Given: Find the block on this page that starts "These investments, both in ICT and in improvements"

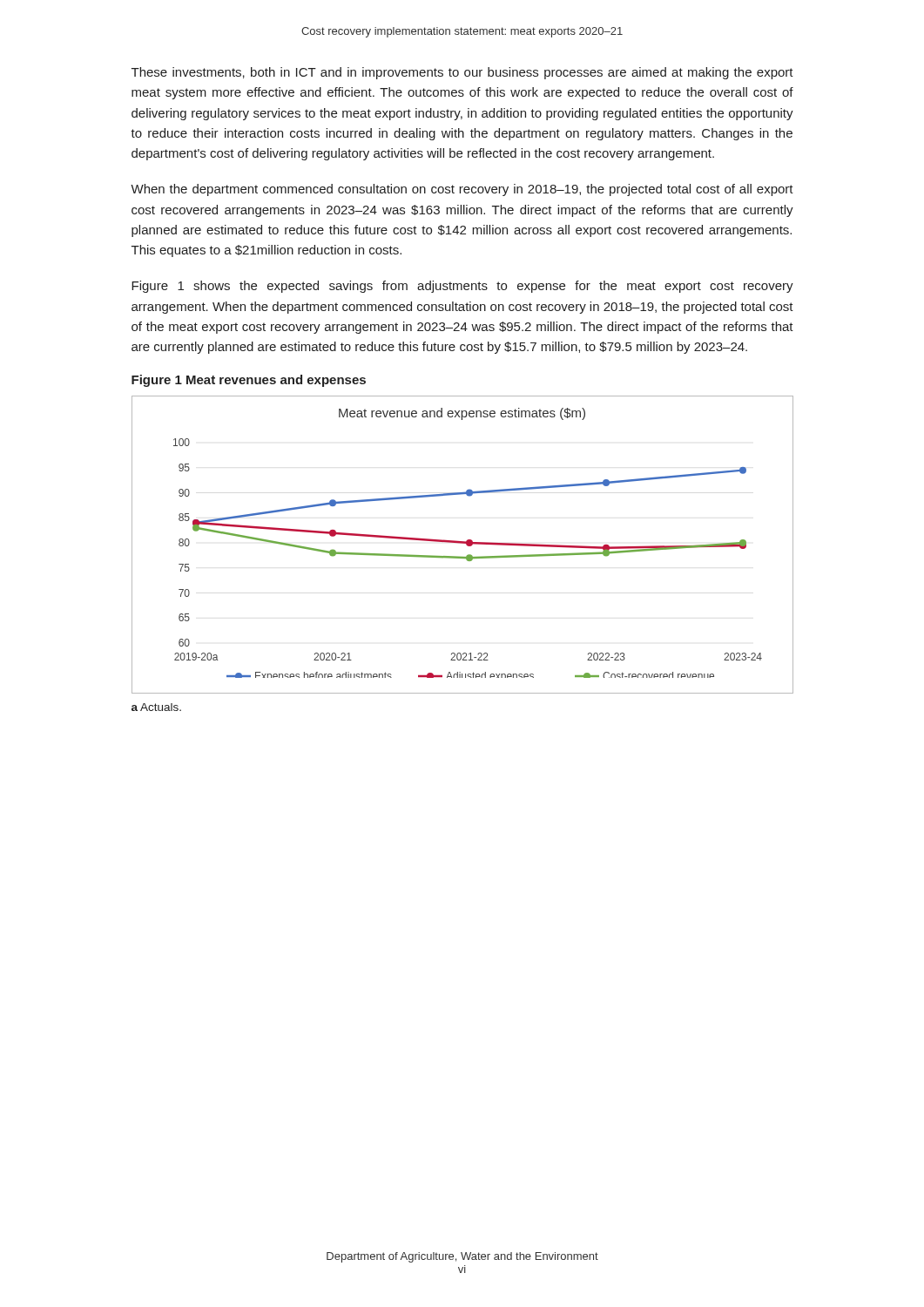Looking at the screenshot, I should pos(462,112).
